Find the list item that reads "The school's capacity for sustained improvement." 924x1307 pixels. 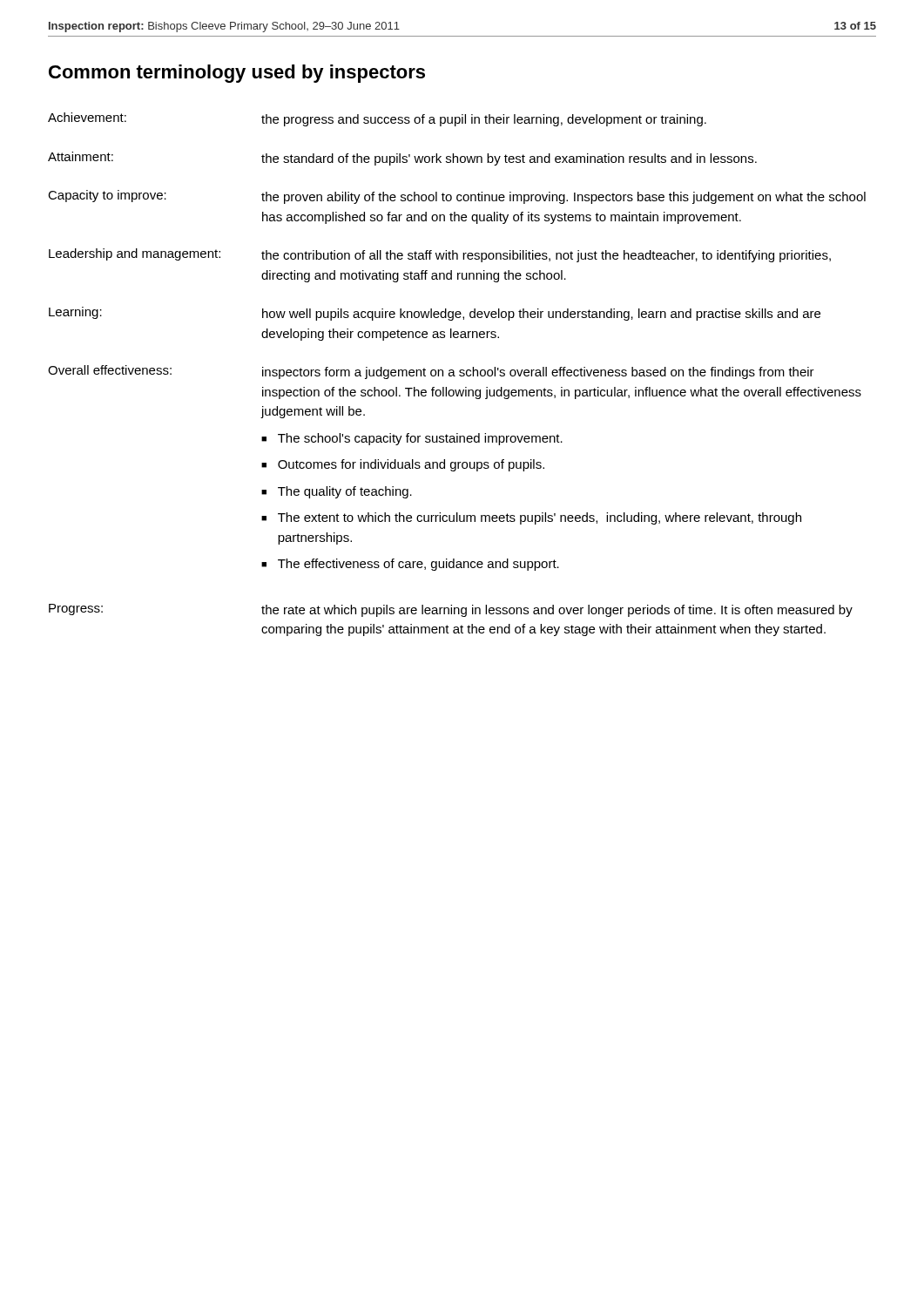pos(420,437)
